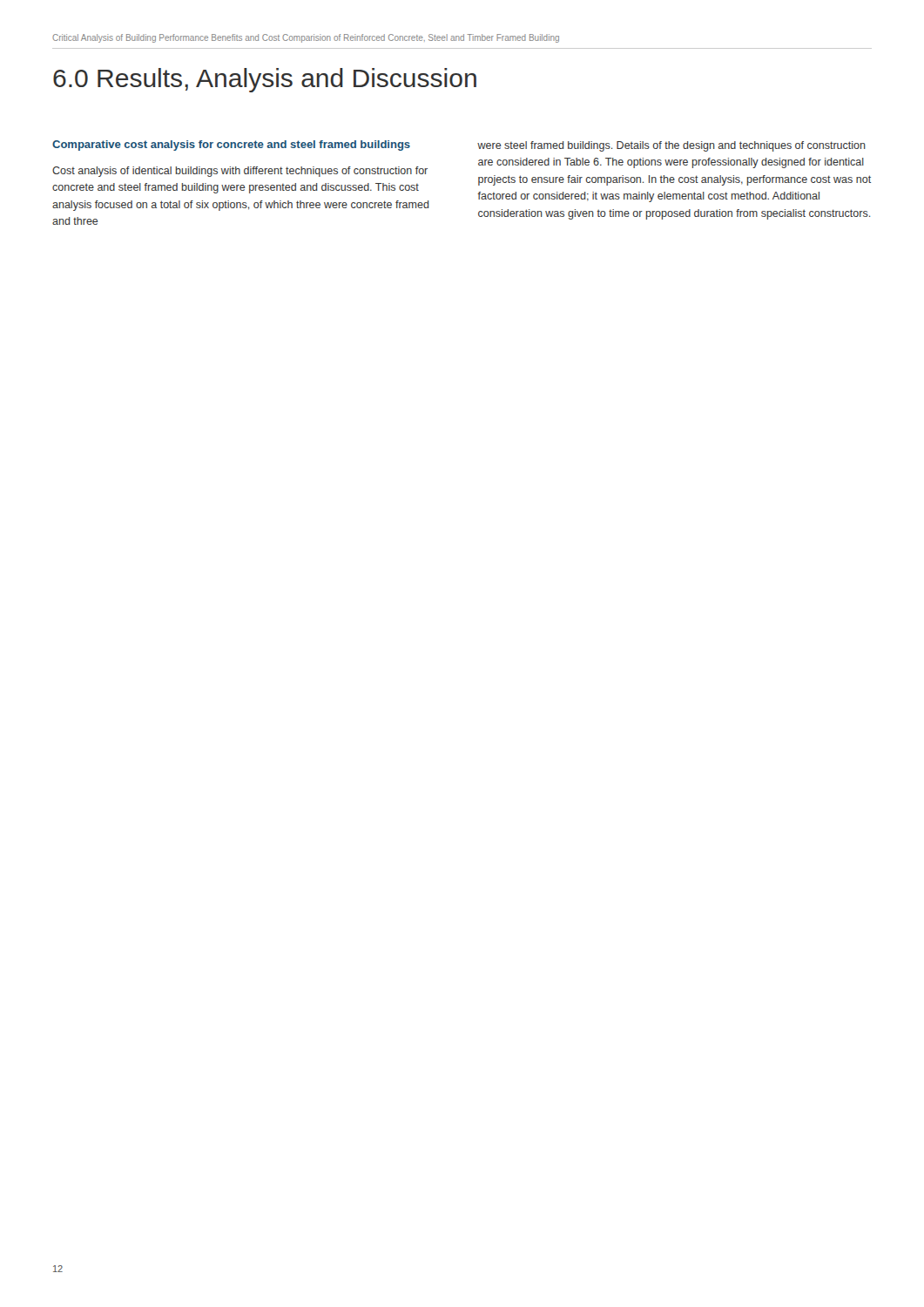
Task: Find "6.0 Results, Analysis and Discussion" on this page
Action: (462, 78)
